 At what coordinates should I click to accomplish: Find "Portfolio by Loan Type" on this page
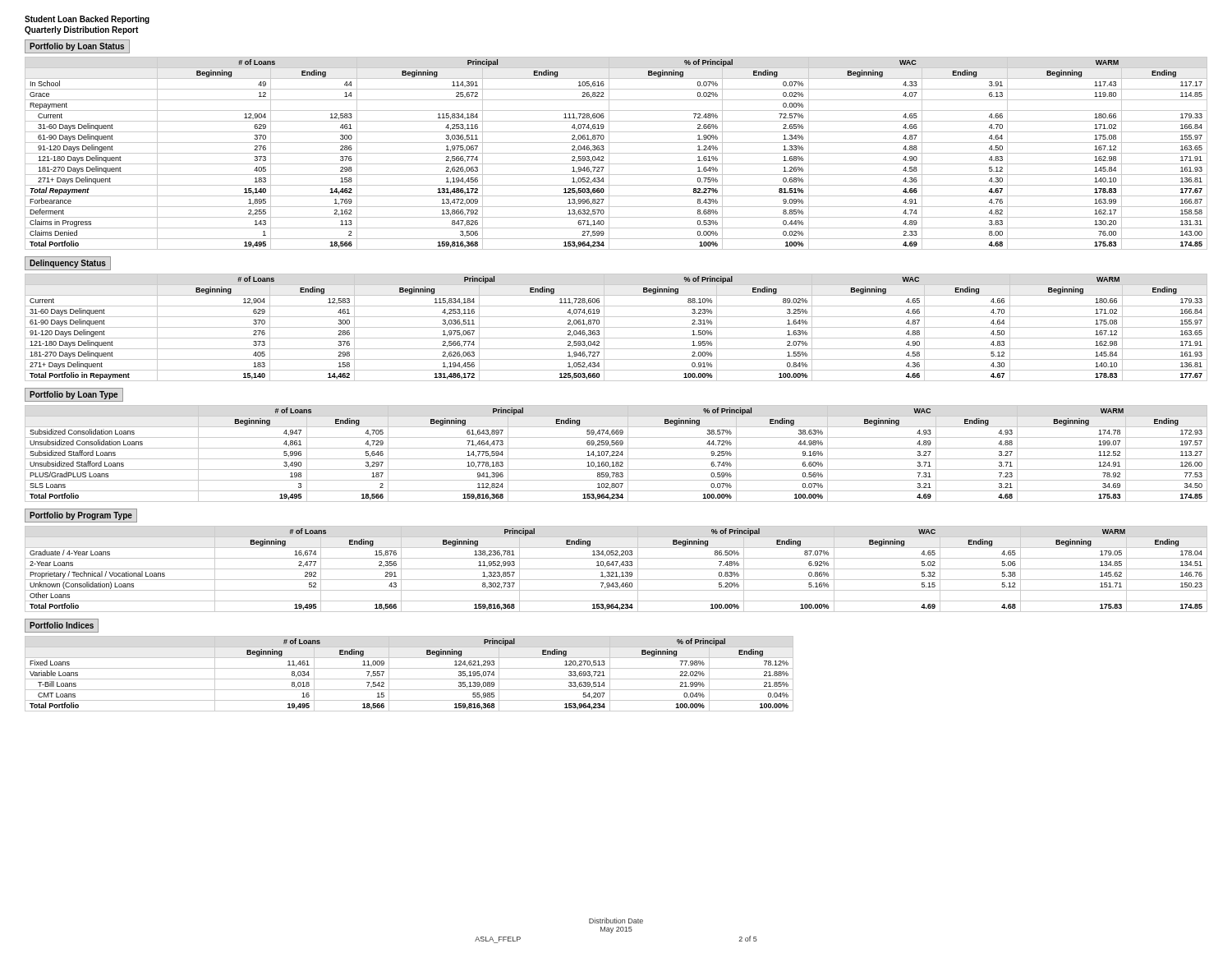74,395
